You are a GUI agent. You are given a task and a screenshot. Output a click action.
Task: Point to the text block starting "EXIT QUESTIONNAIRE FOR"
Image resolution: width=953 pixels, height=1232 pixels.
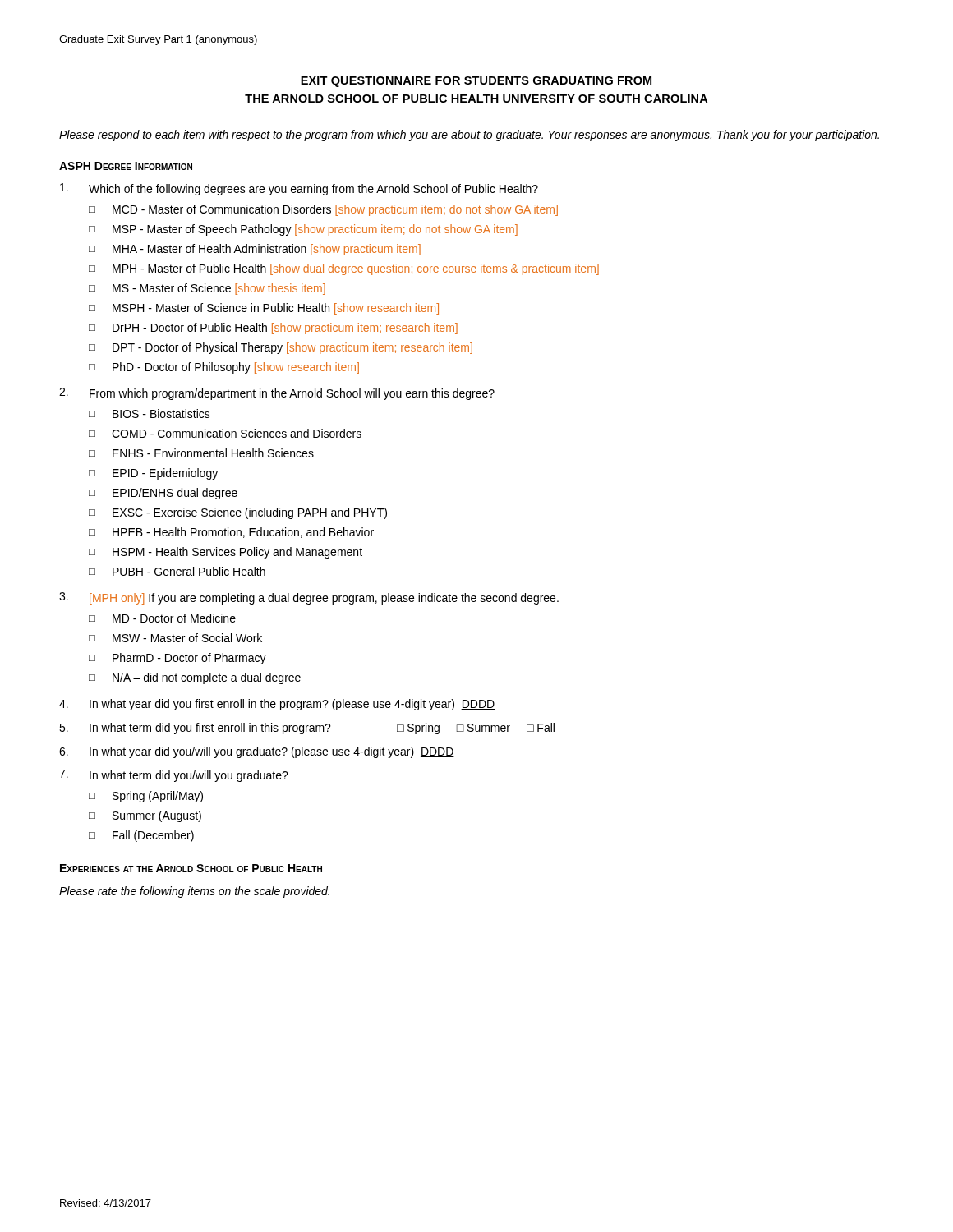click(x=476, y=90)
